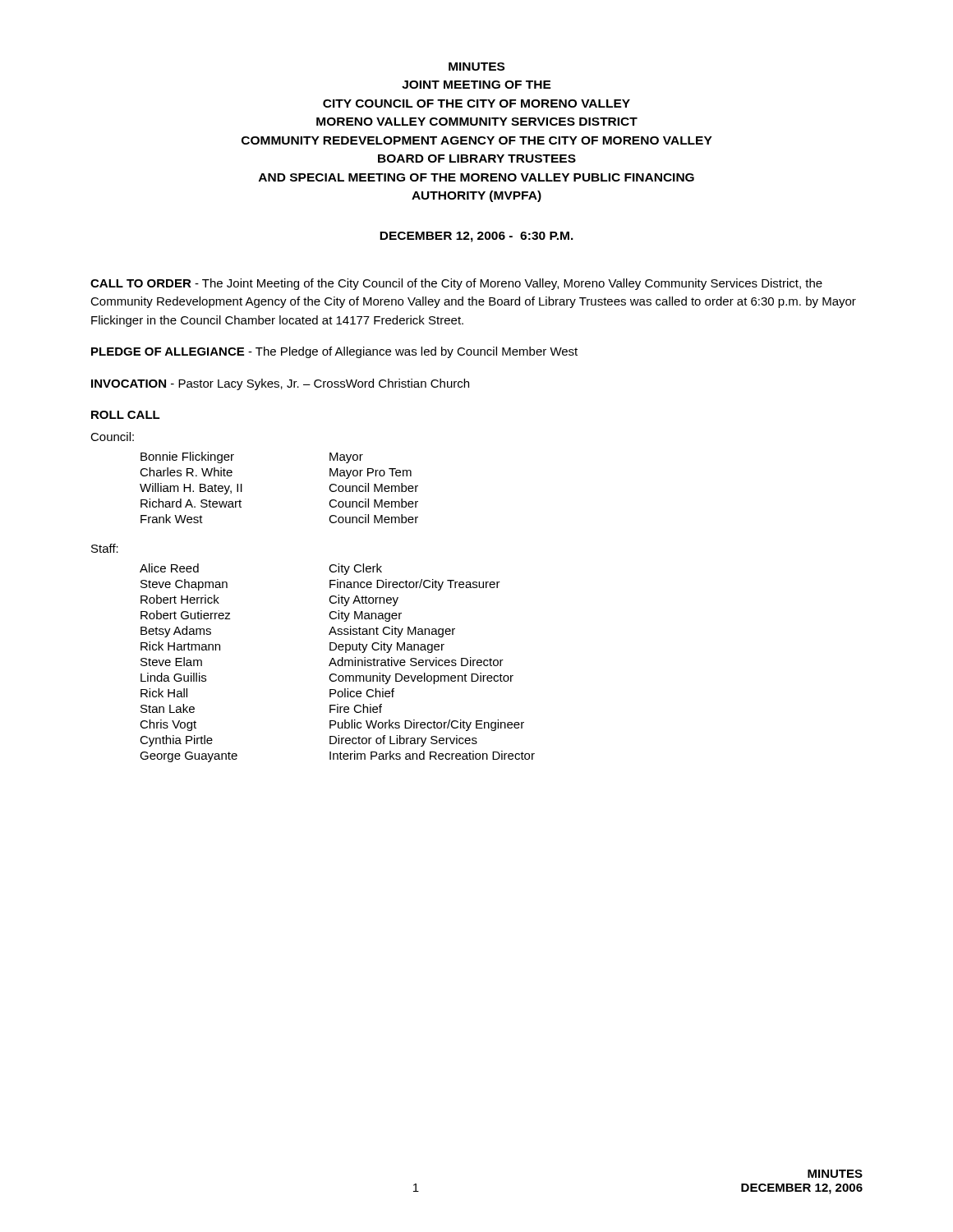Navigate to the block starting "Robert Gutierrez"
Viewport: 953px width, 1232px height.
tap(185, 615)
